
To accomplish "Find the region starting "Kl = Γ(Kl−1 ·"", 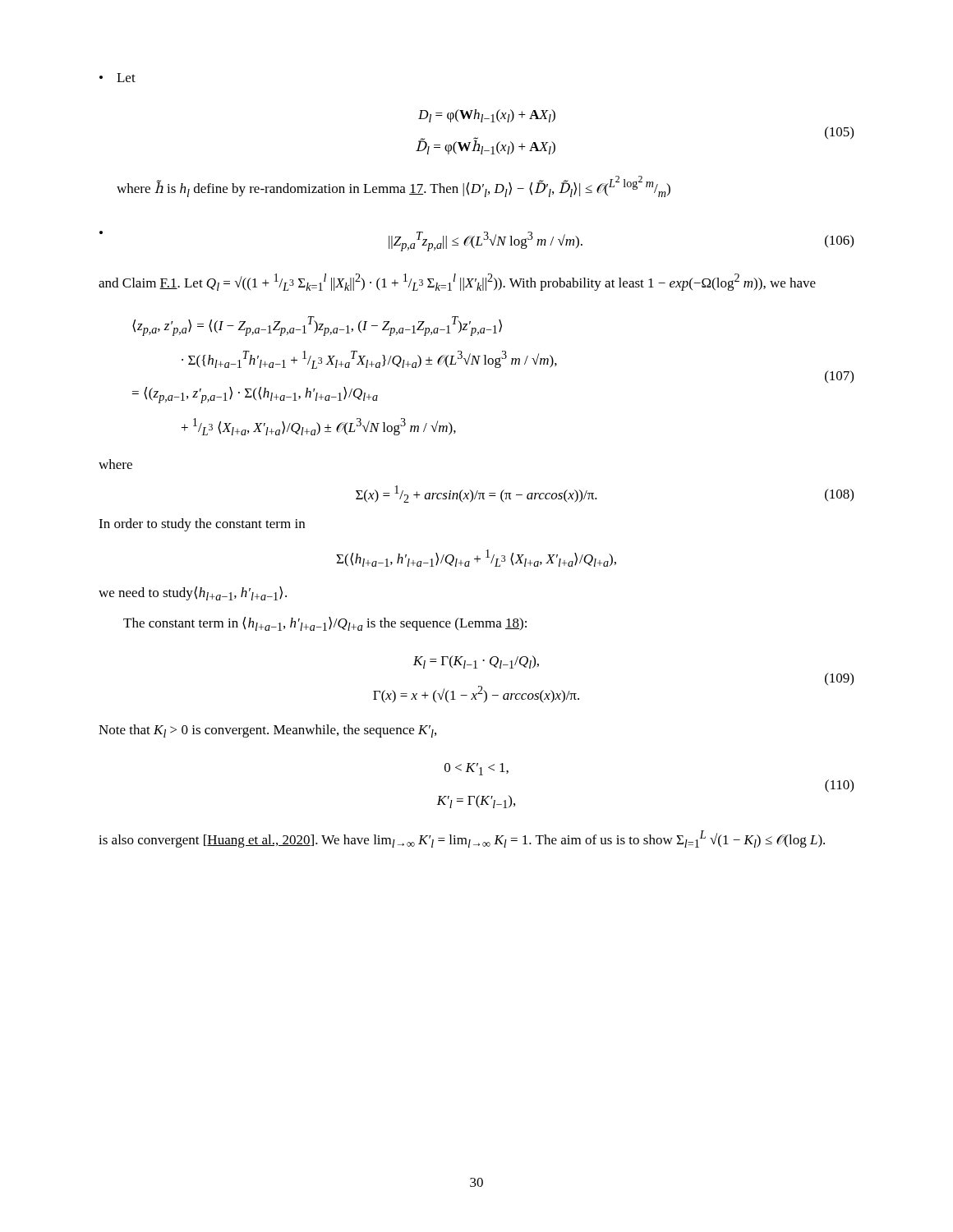I will tap(476, 678).
